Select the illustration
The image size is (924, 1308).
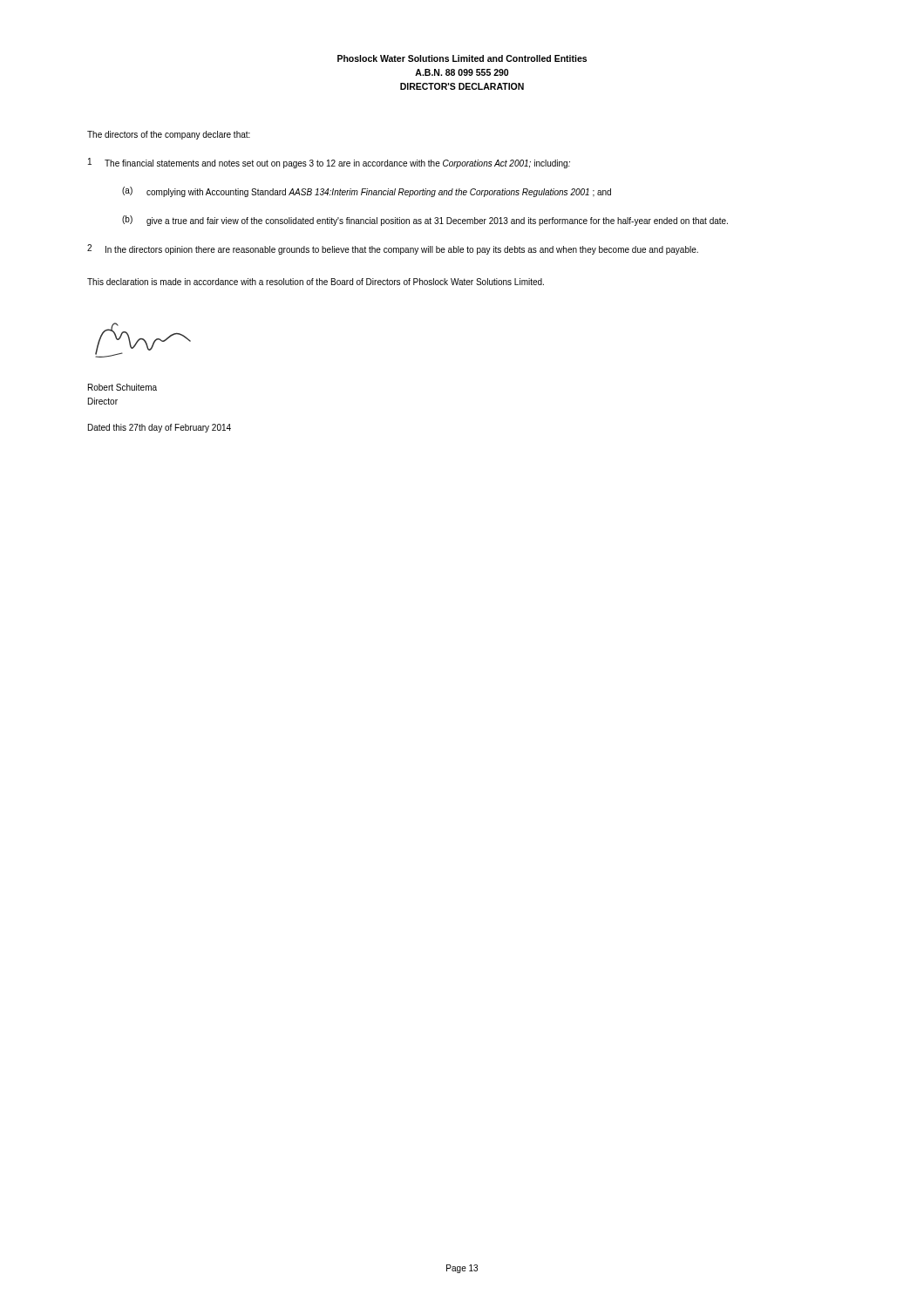462,341
